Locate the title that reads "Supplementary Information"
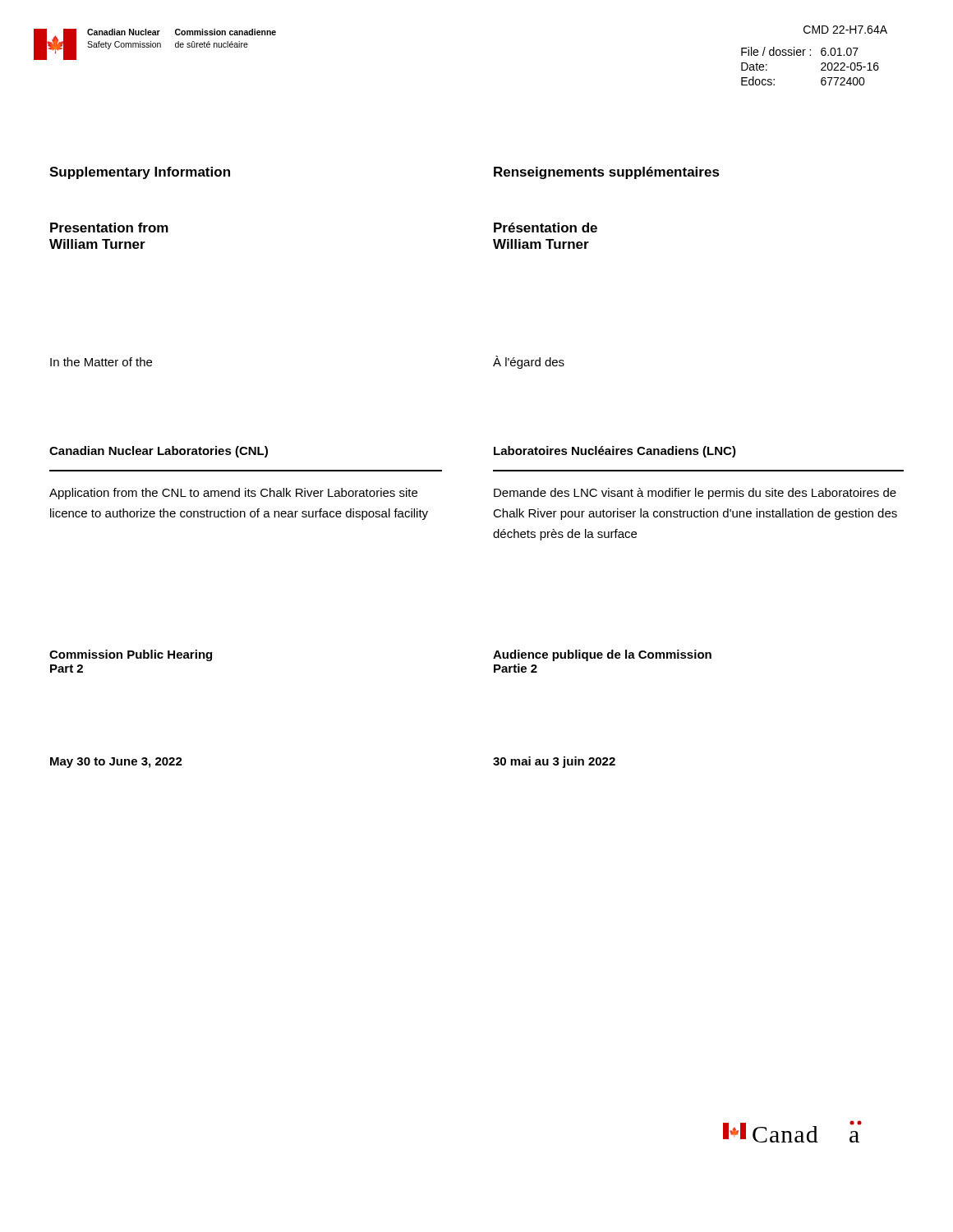953x1232 pixels. (x=140, y=172)
